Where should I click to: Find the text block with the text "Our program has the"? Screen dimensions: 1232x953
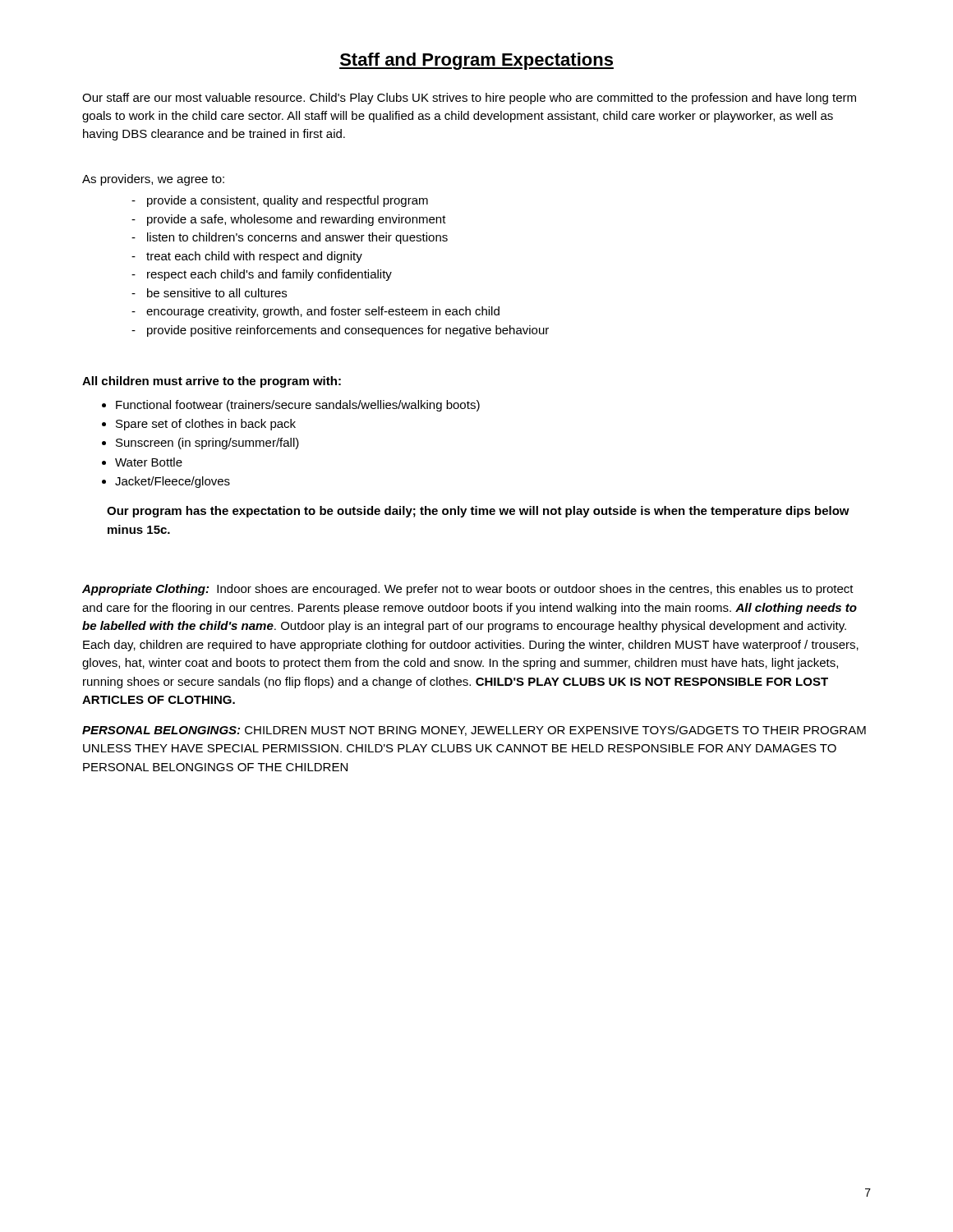[478, 520]
